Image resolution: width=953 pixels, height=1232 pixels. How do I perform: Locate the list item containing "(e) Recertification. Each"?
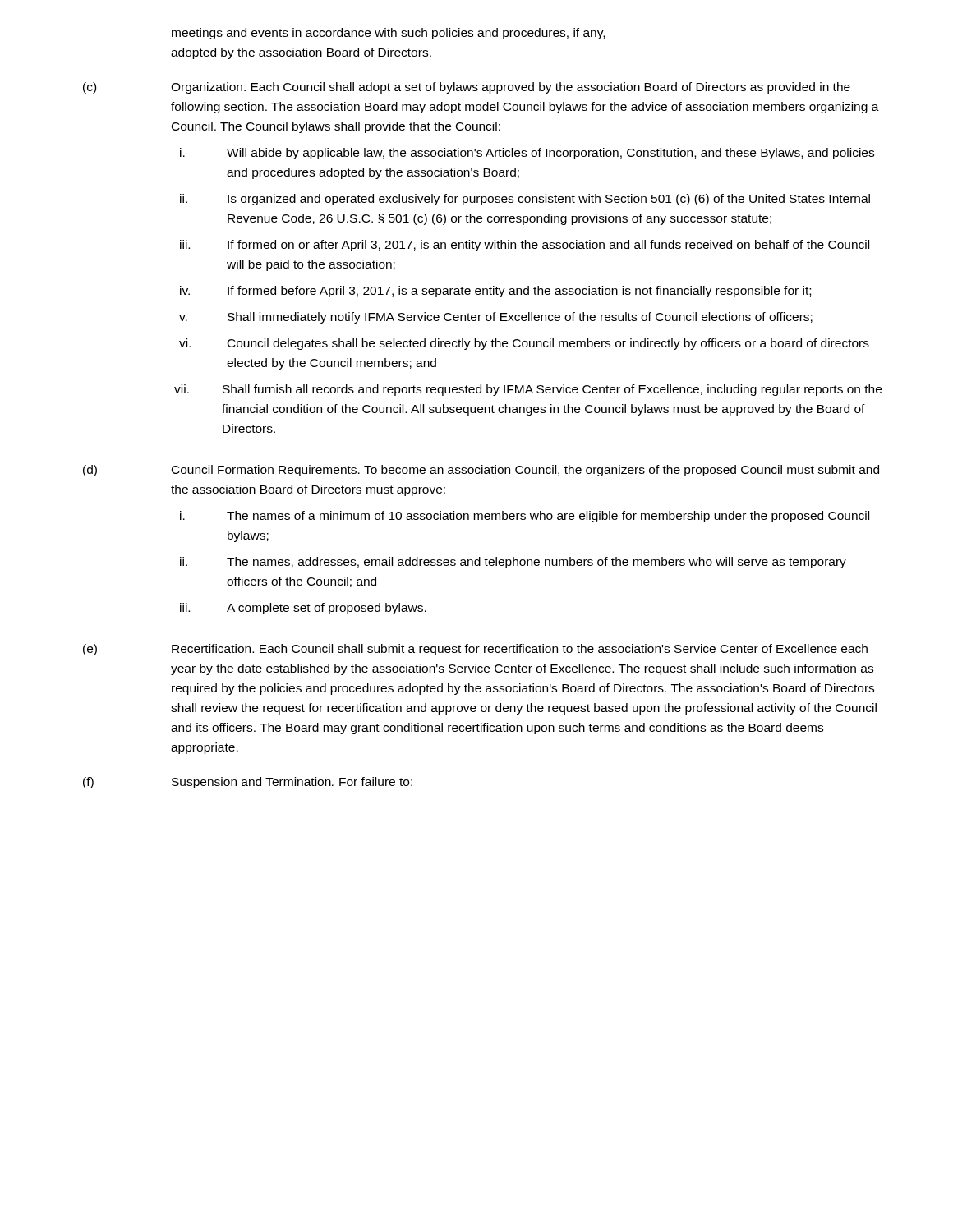[x=485, y=698]
